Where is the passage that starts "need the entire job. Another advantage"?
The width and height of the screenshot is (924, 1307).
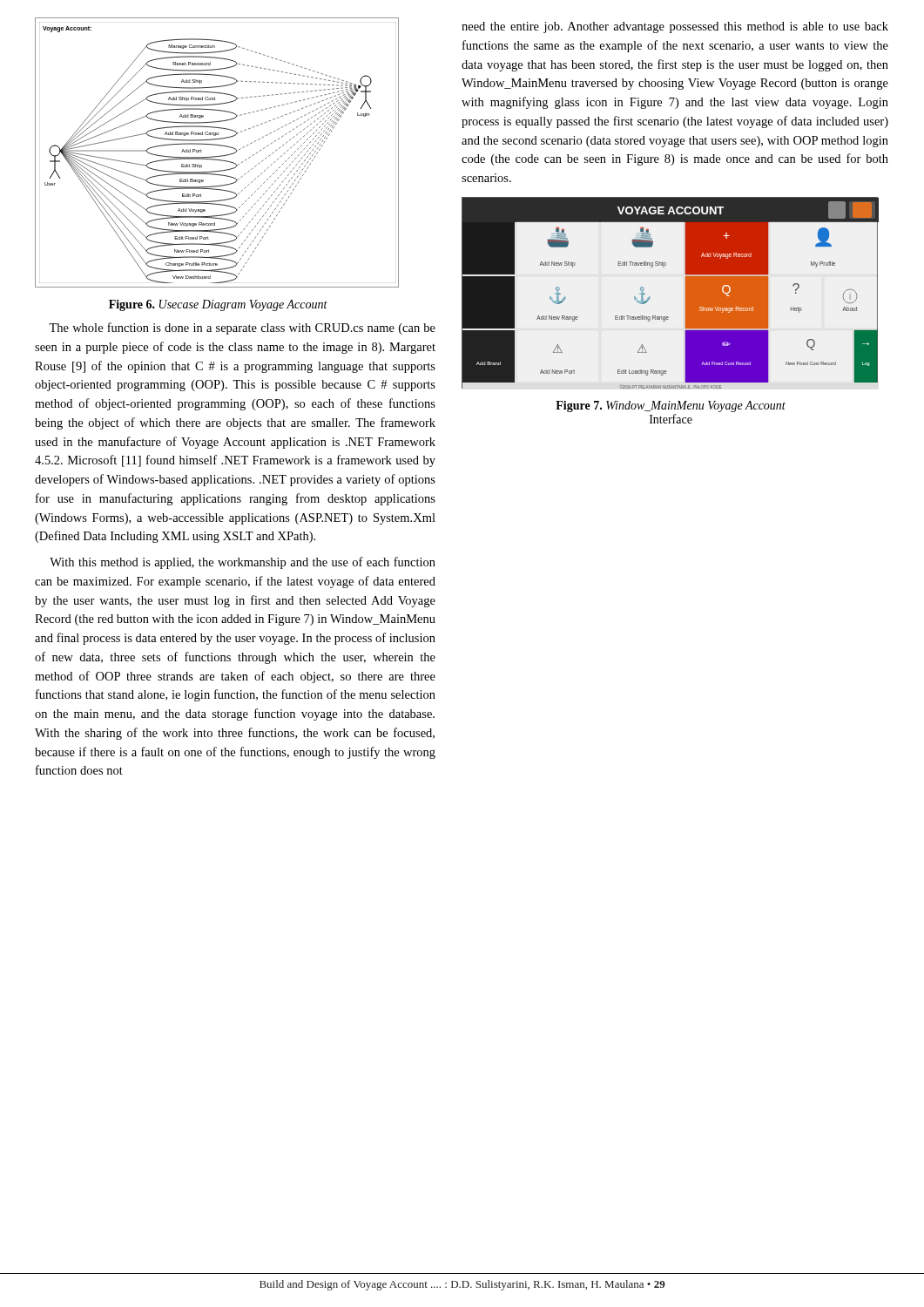click(675, 102)
